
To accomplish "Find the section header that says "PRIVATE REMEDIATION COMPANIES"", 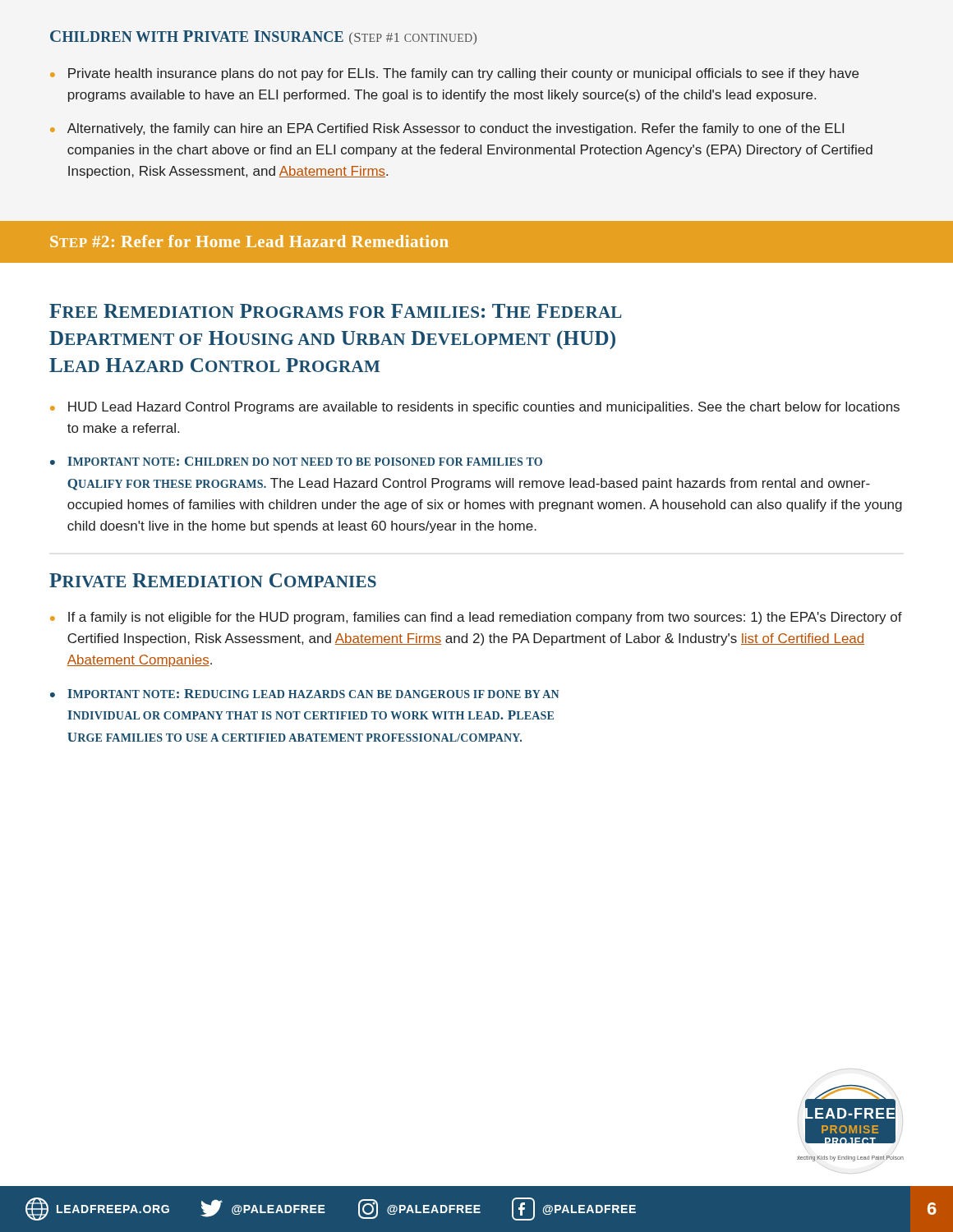I will (x=213, y=580).
